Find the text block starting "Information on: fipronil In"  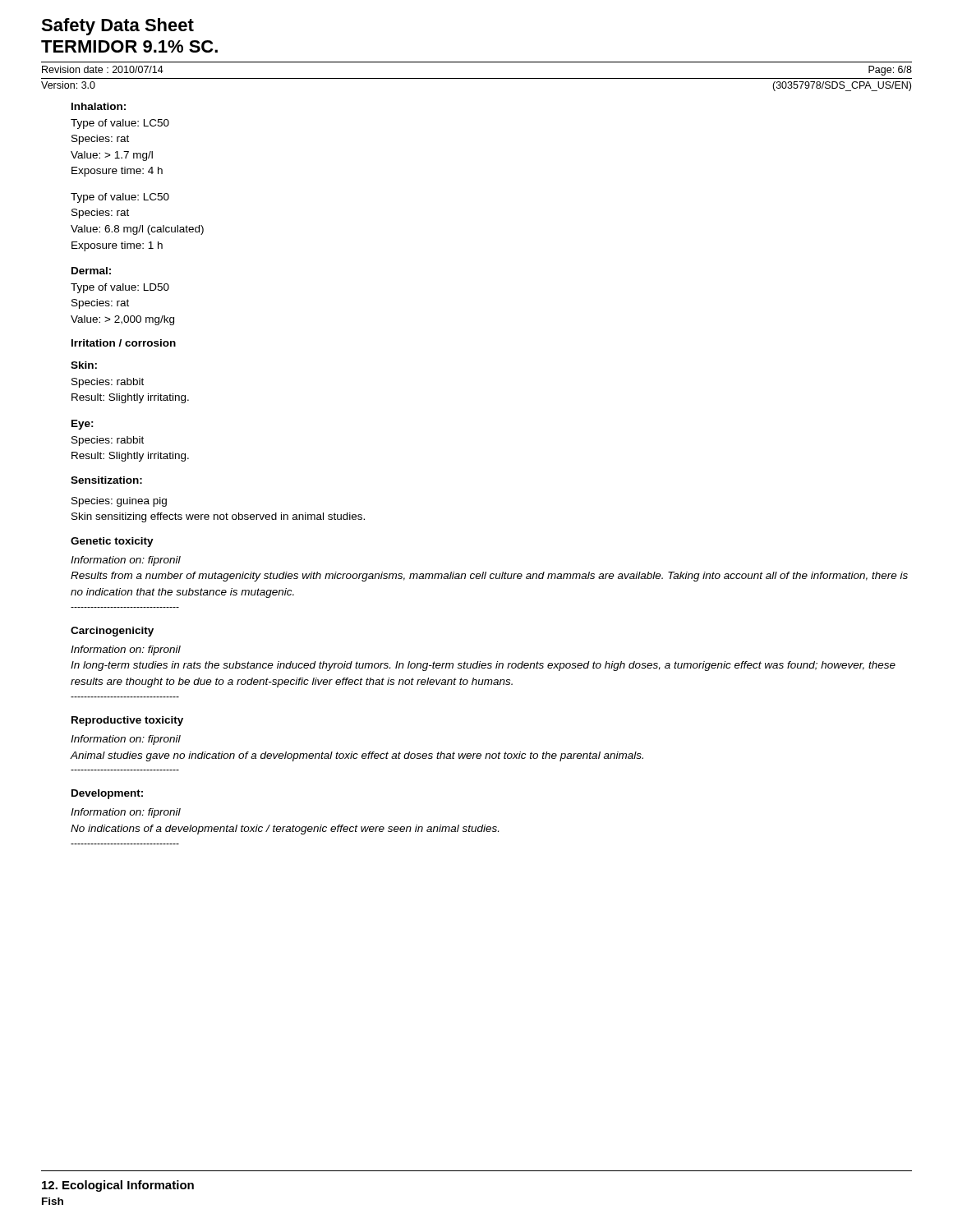pos(491,673)
